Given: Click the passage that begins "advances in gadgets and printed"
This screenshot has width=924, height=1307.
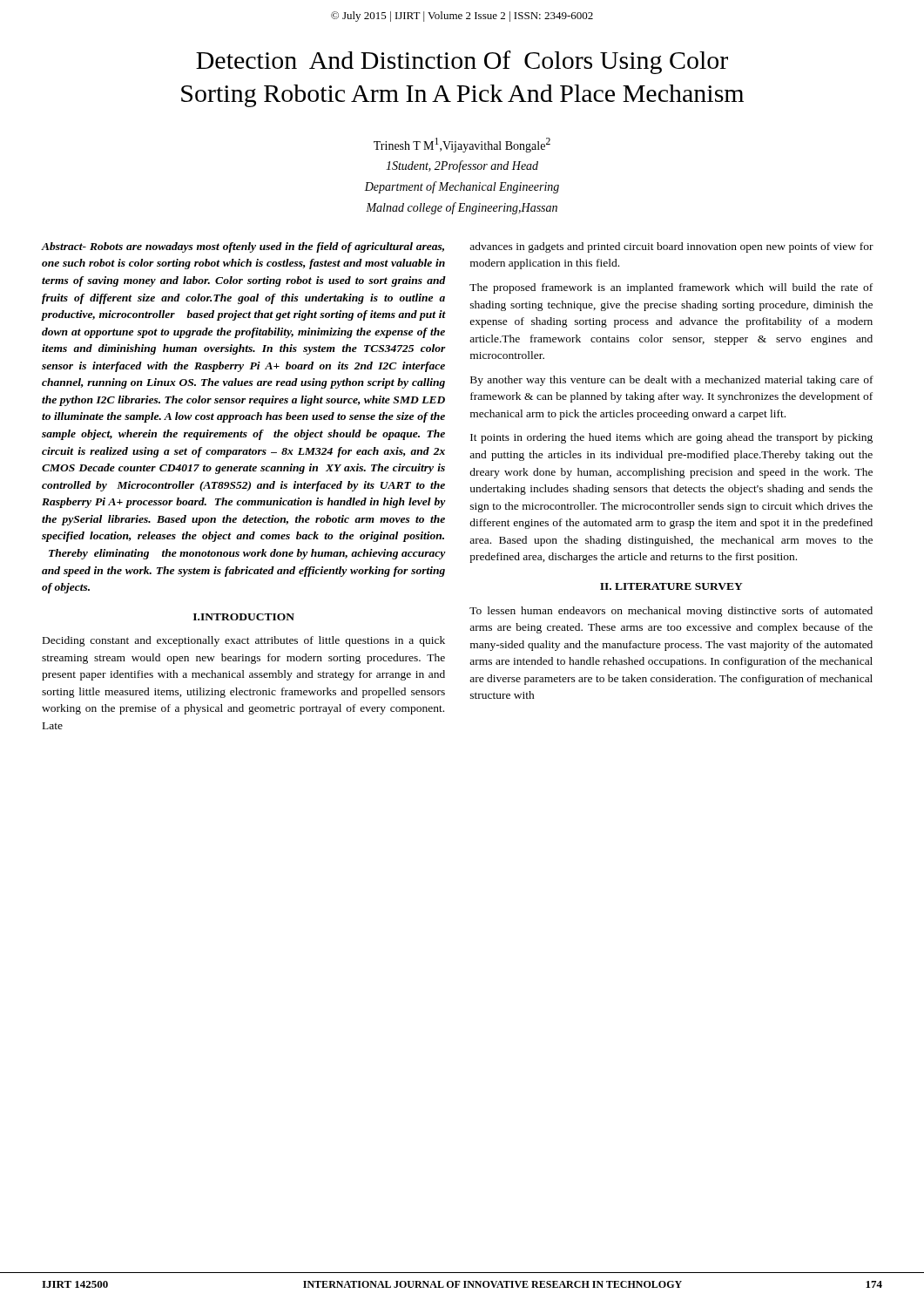Looking at the screenshot, I should click(671, 255).
